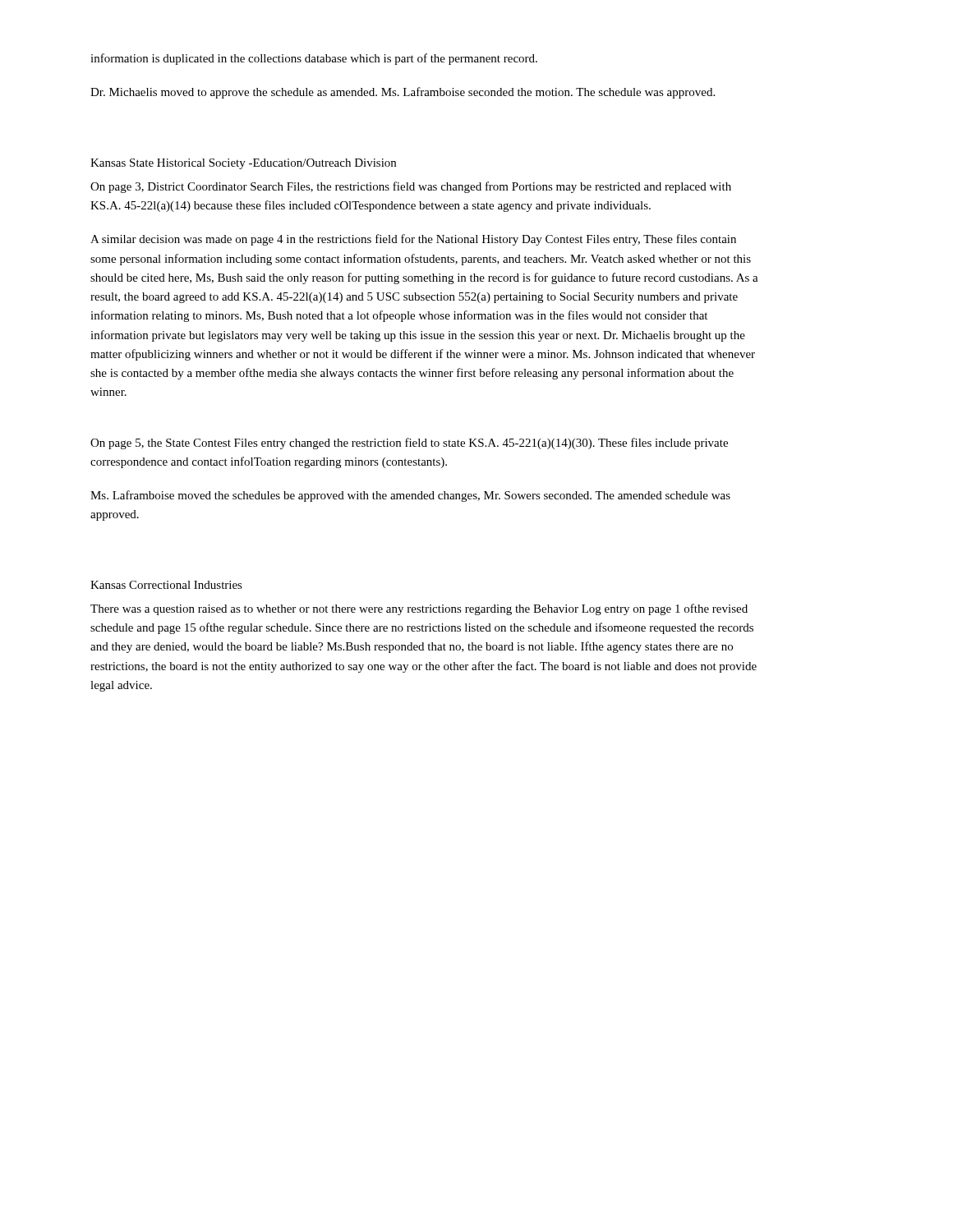This screenshot has height=1232, width=953.
Task: Point to the block starting "Kansas Correctional Industries"
Action: click(166, 584)
